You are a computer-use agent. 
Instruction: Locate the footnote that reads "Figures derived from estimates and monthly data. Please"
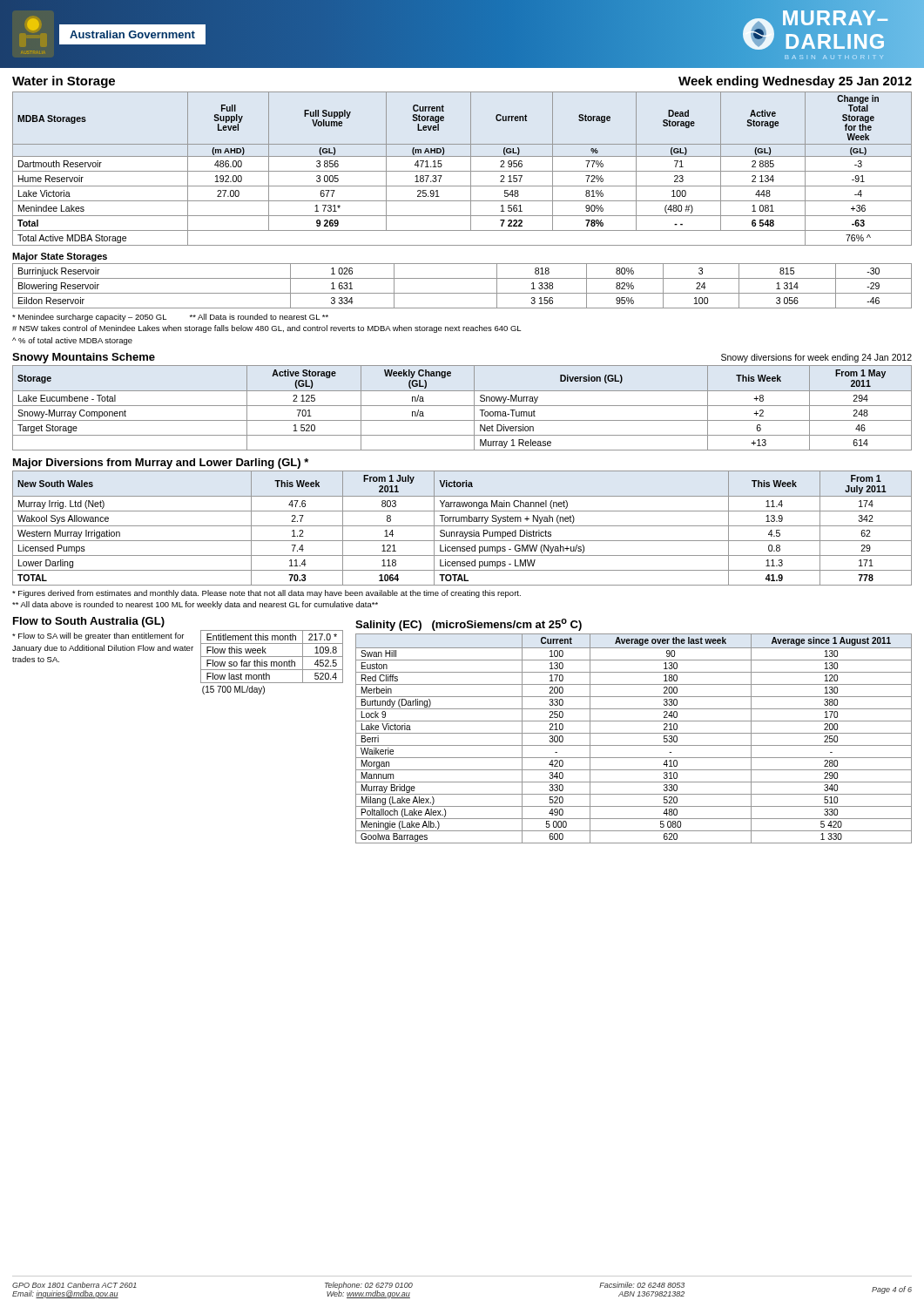click(267, 599)
